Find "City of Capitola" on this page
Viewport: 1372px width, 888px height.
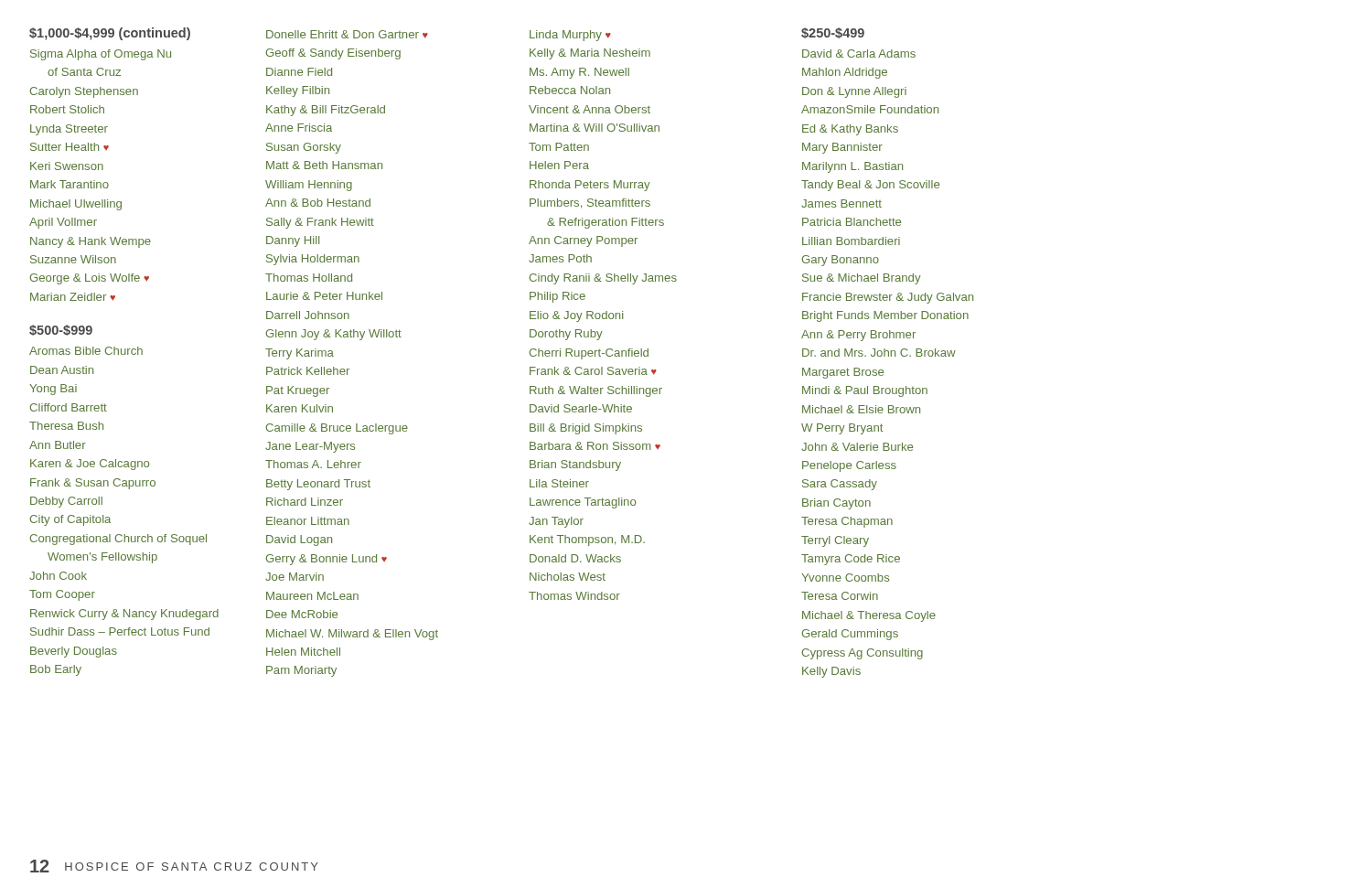[x=70, y=519]
